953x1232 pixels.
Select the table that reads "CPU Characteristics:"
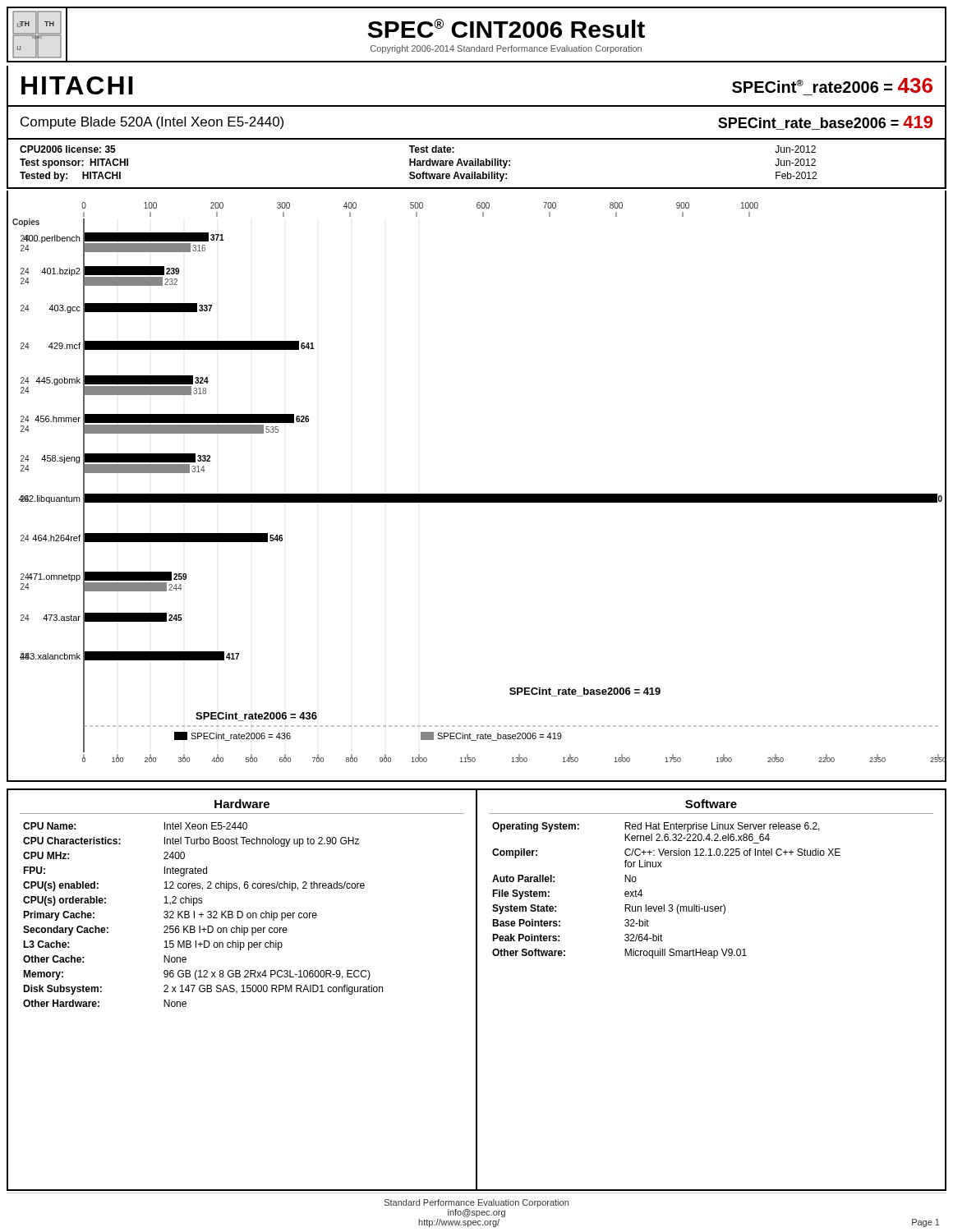242,915
